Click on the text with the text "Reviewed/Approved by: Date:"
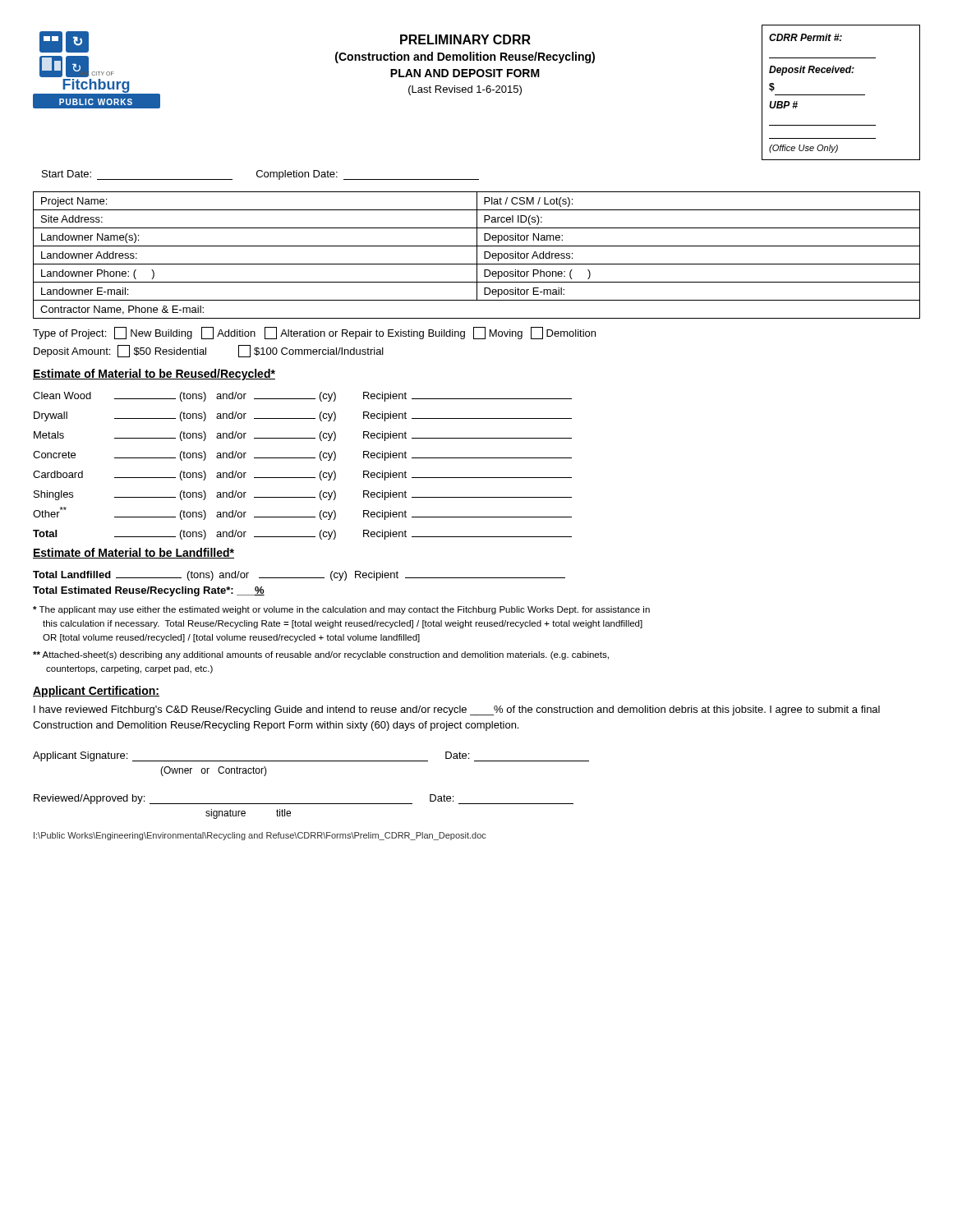The image size is (953, 1232). [x=303, y=797]
